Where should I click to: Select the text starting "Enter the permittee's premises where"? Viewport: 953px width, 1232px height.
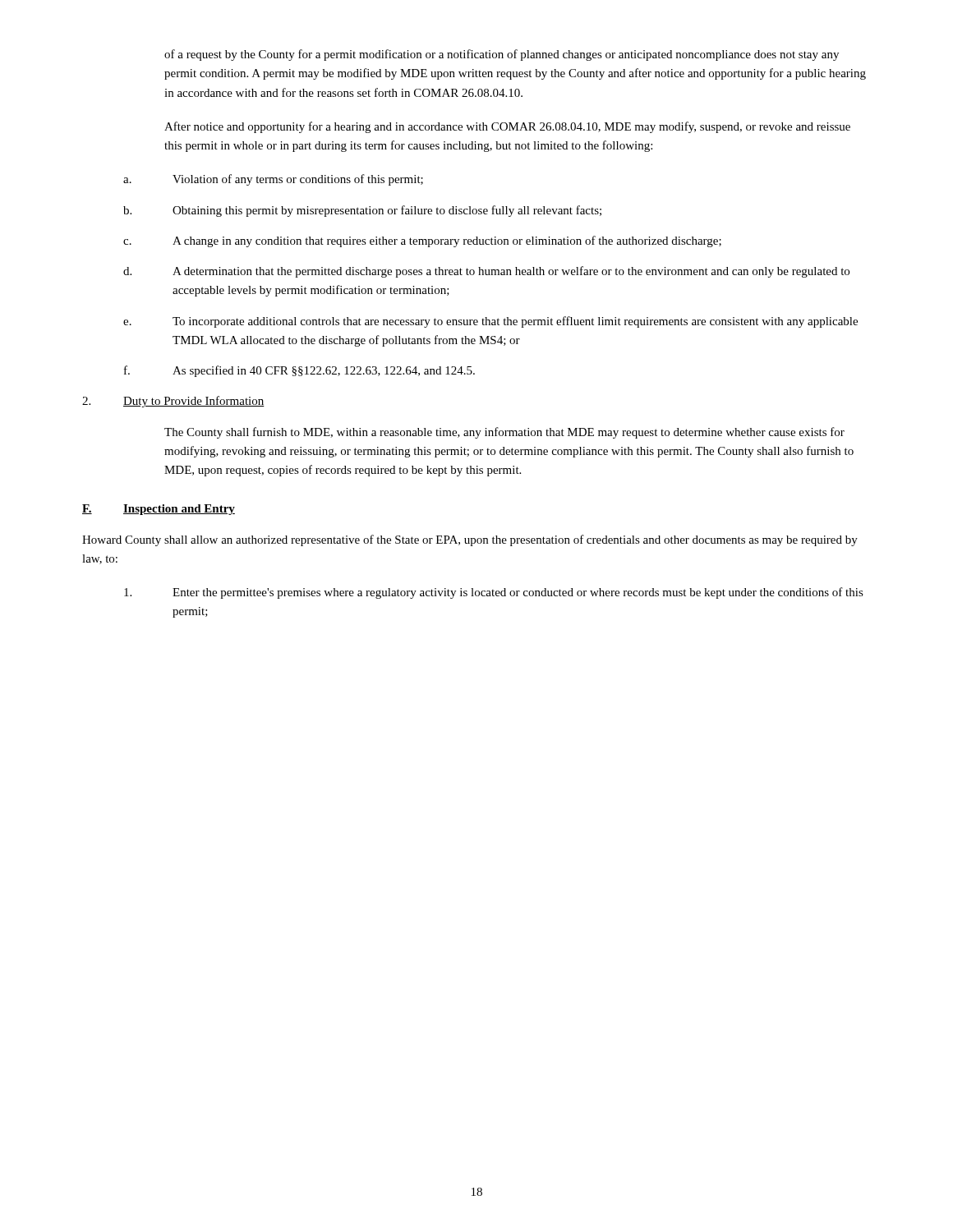click(x=497, y=602)
